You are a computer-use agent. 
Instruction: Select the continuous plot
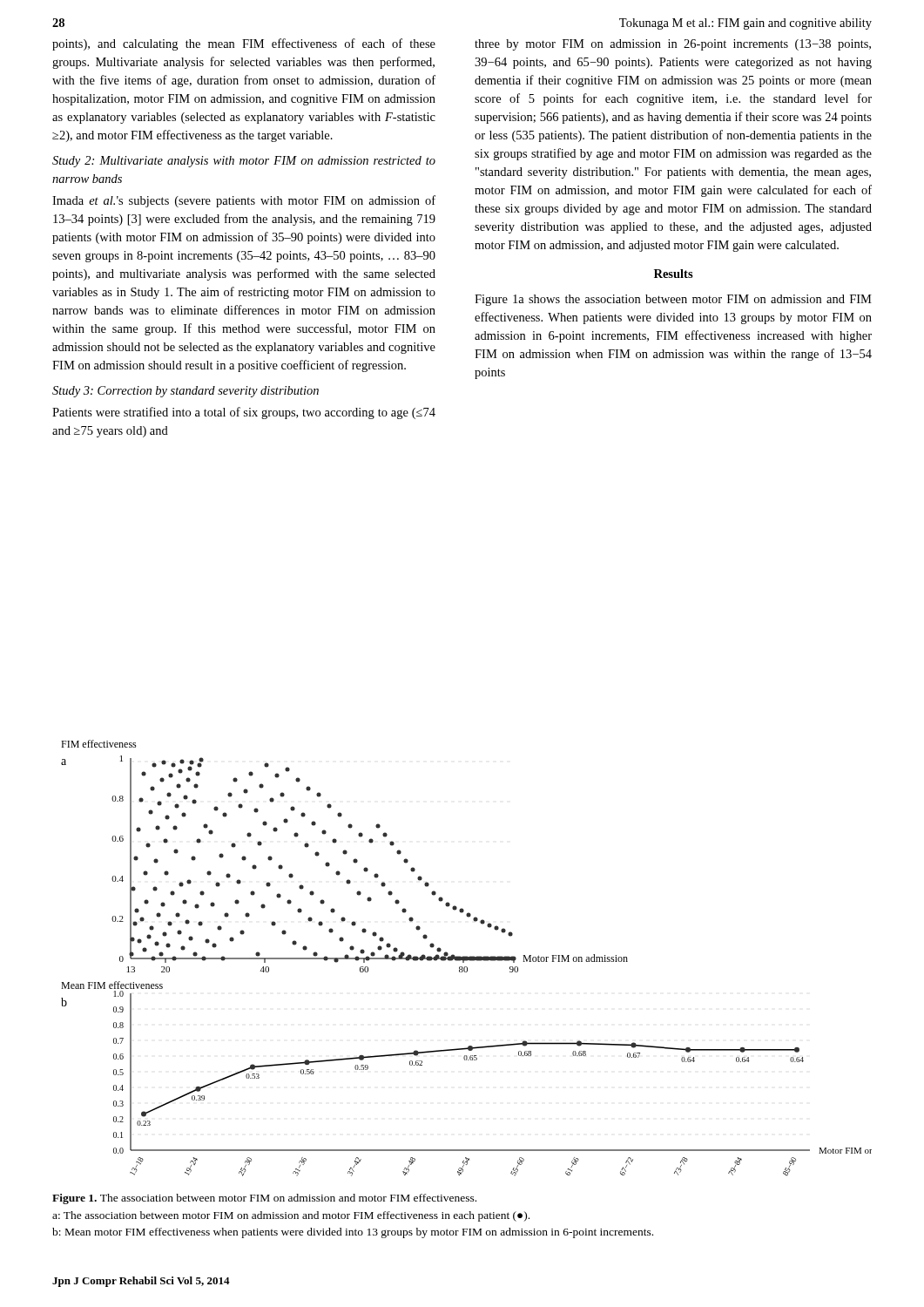[x=462, y=941]
